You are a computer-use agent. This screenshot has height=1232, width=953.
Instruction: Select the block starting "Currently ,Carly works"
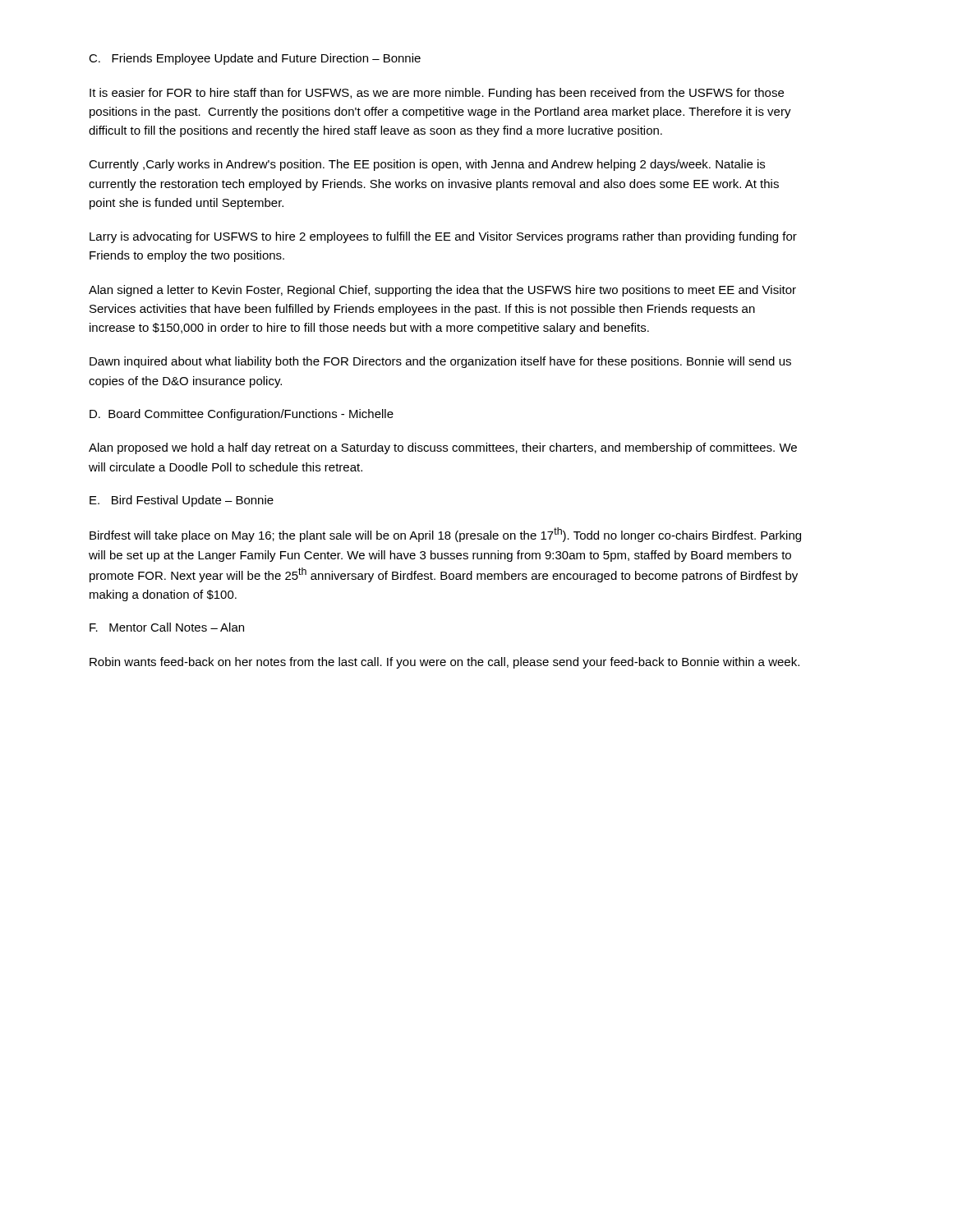[434, 183]
